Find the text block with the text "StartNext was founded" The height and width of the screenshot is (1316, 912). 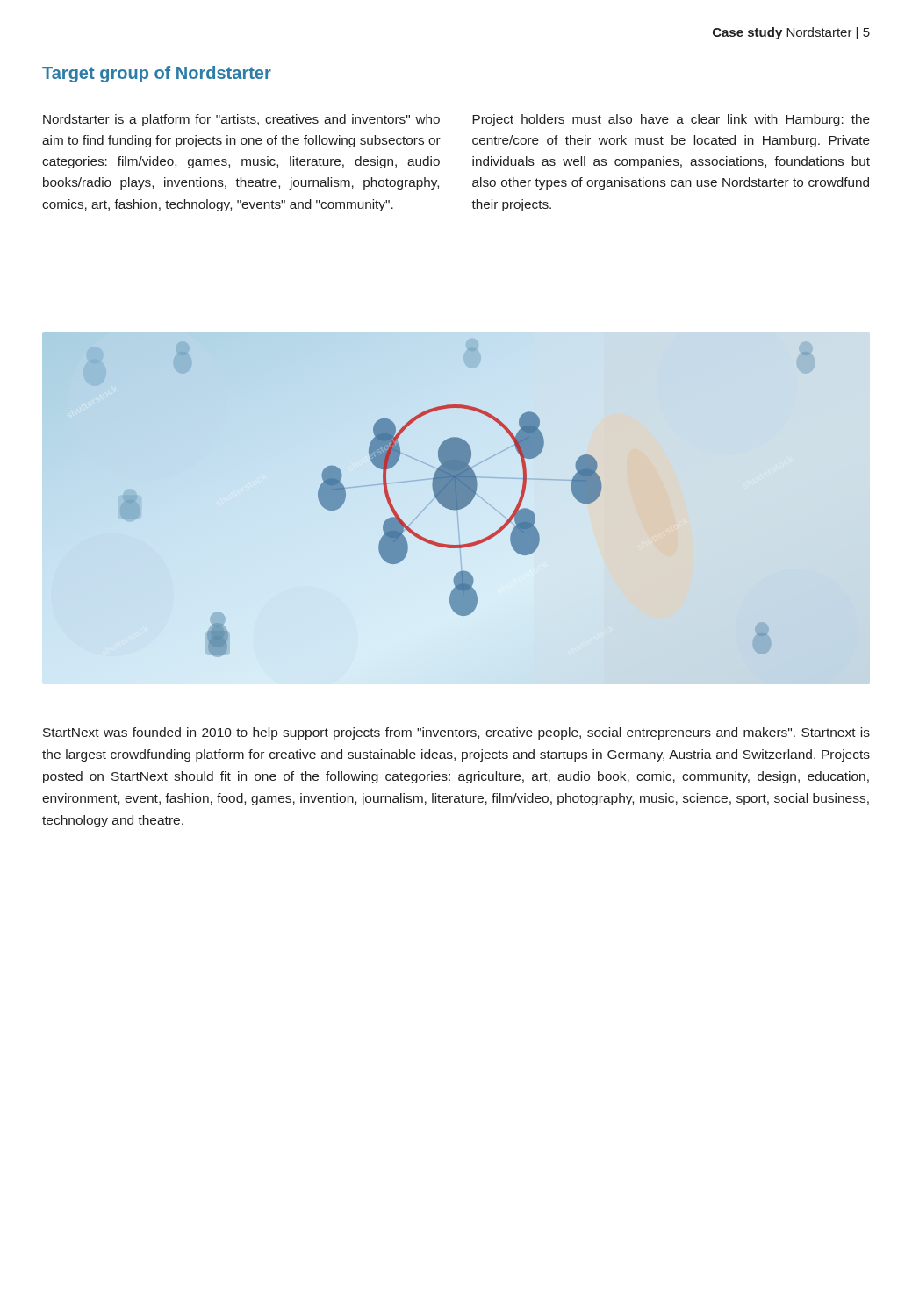pyautogui.click(x=456, y=776)
